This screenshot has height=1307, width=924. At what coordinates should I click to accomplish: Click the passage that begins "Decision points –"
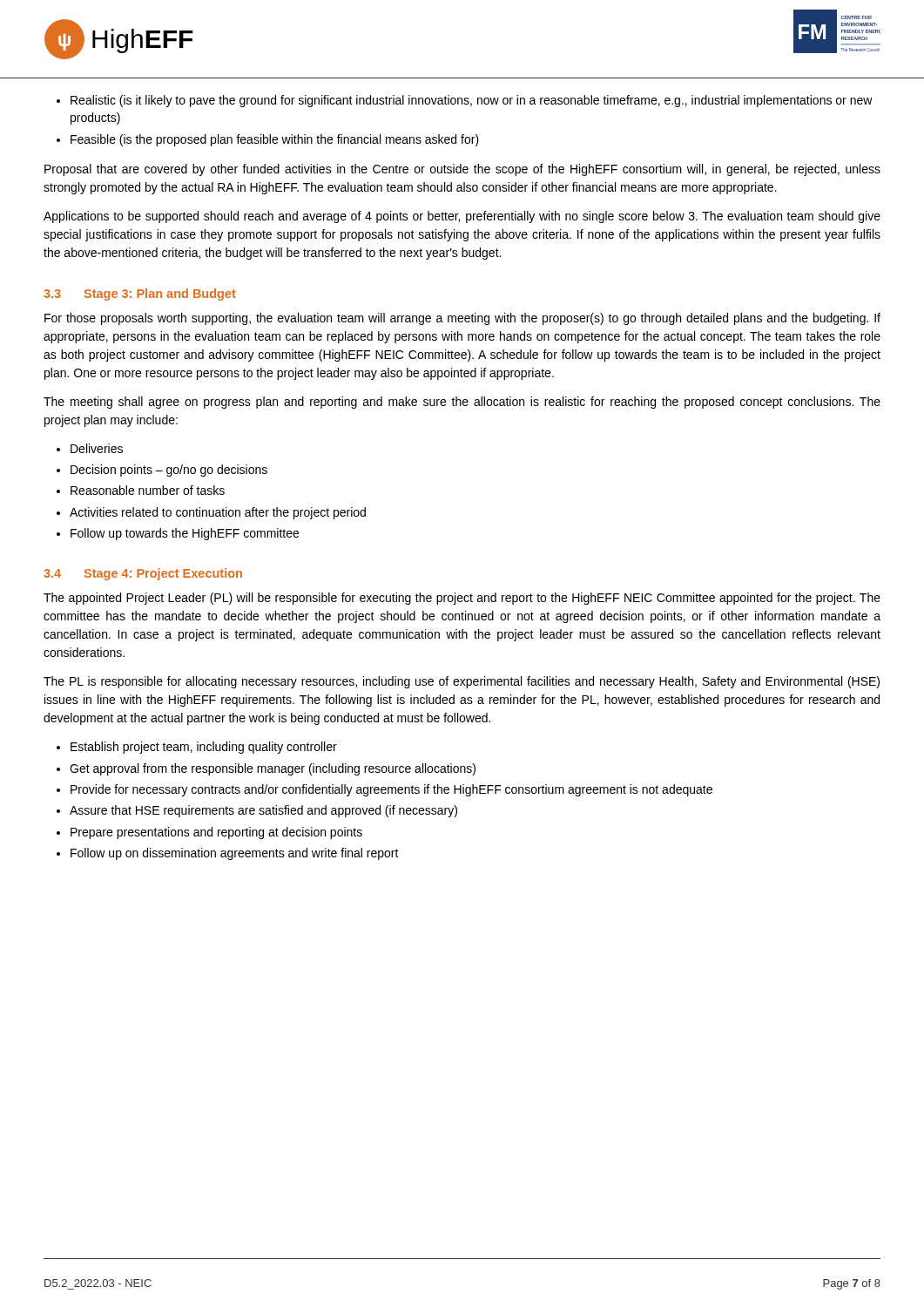pos(169,470)
